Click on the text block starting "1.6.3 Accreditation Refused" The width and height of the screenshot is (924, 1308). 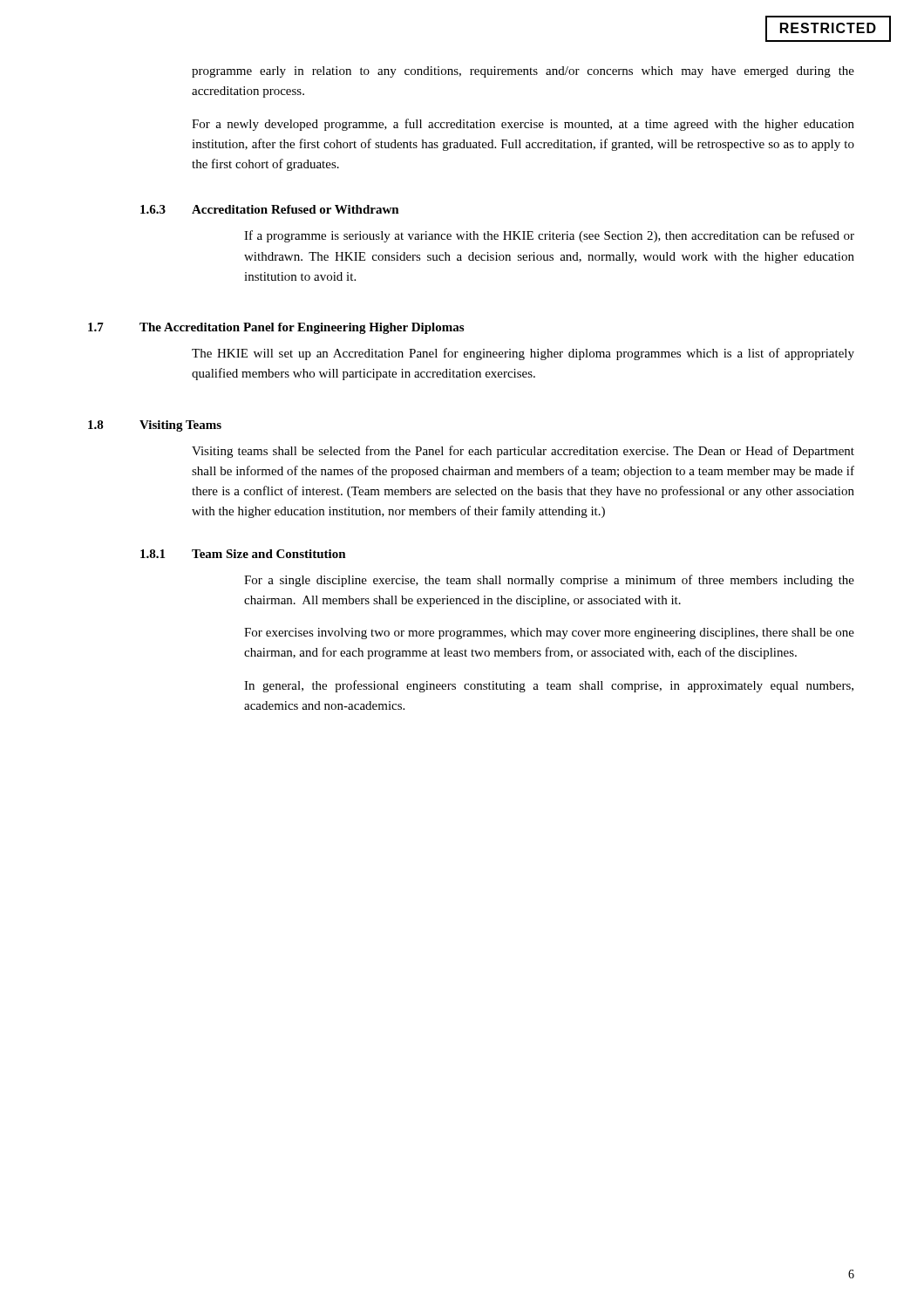pyautogui.click(x=269, y=210)
